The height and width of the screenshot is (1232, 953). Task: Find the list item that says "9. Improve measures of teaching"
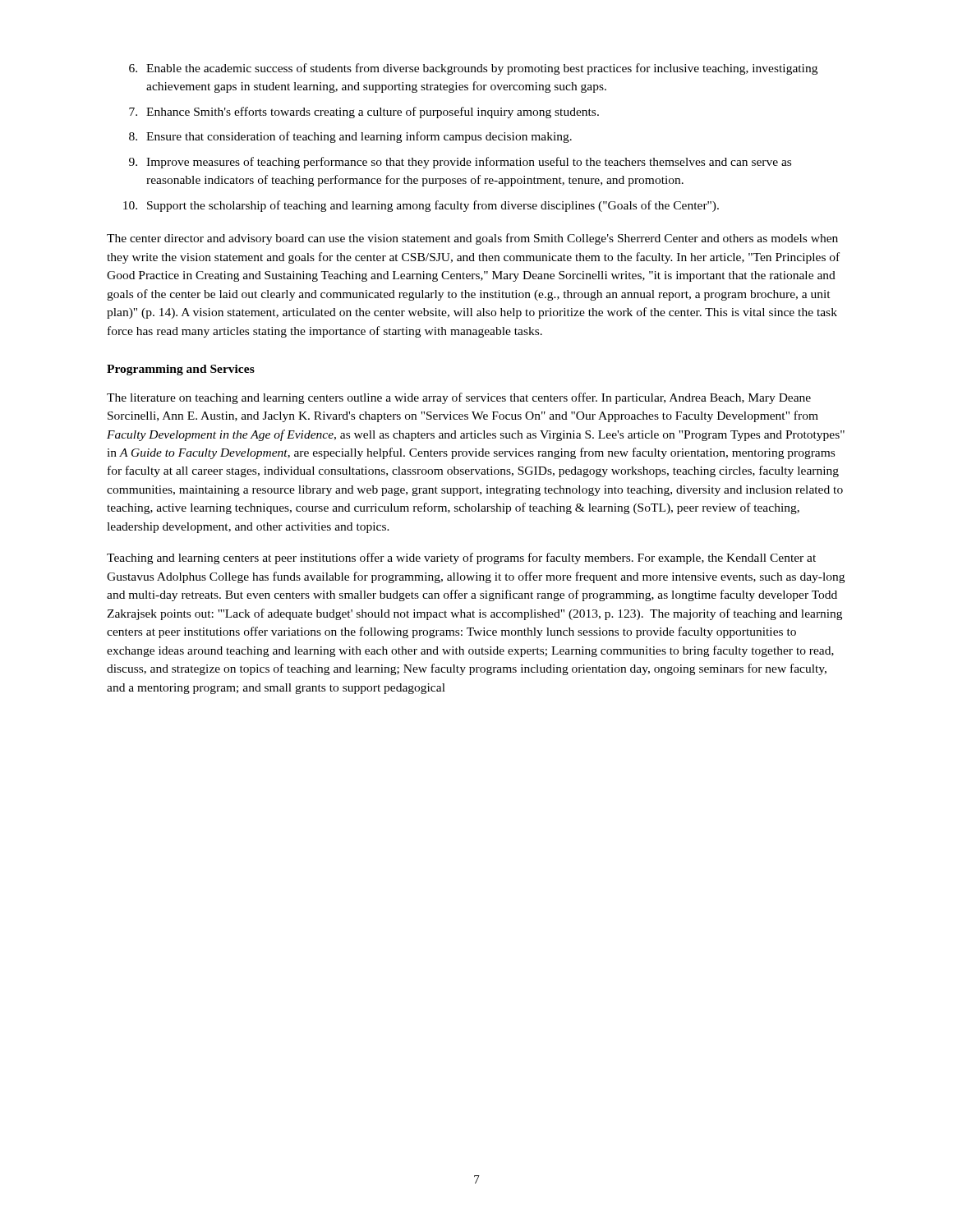pos(476,171)
